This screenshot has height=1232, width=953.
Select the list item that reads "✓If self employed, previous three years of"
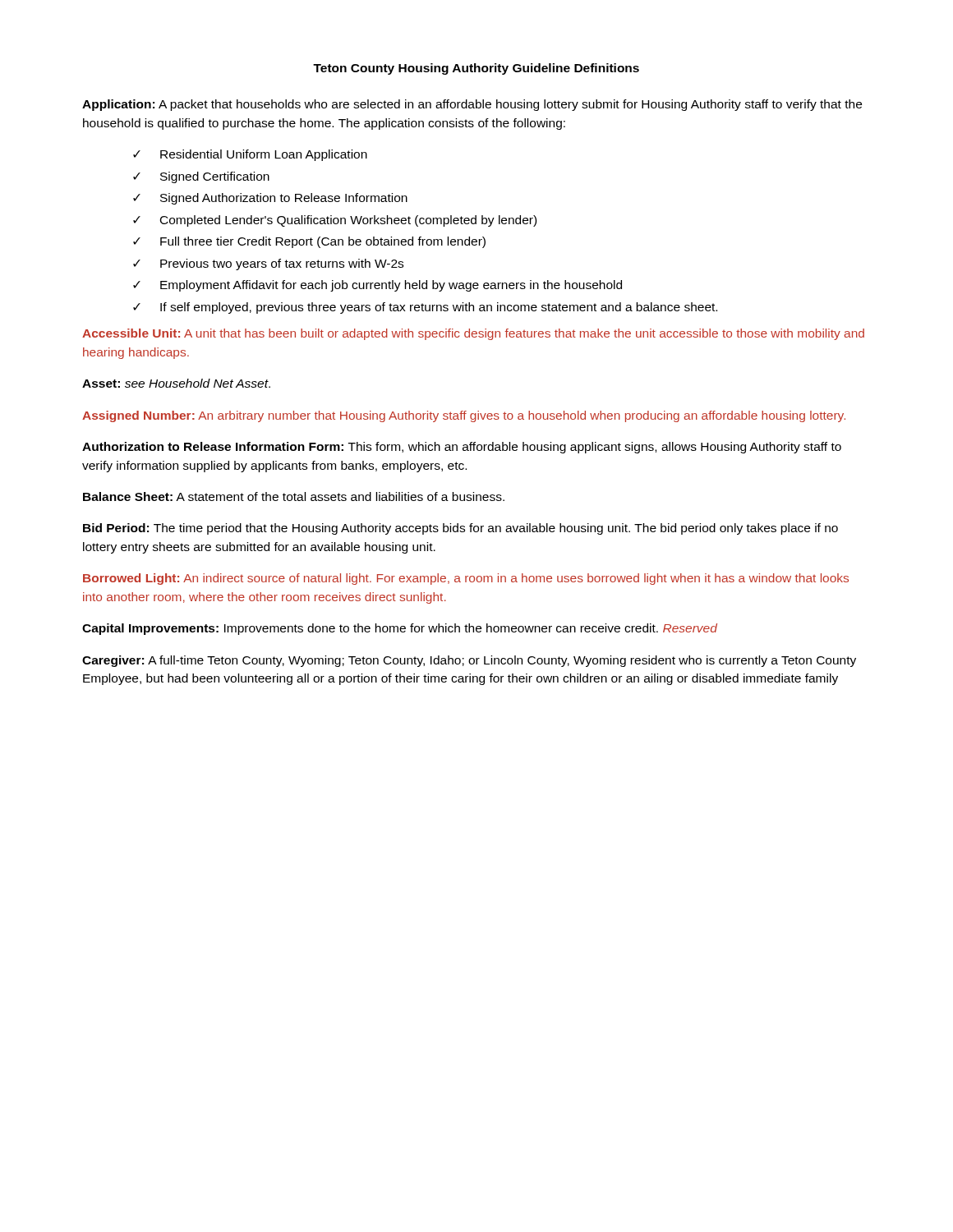point(425,307)
